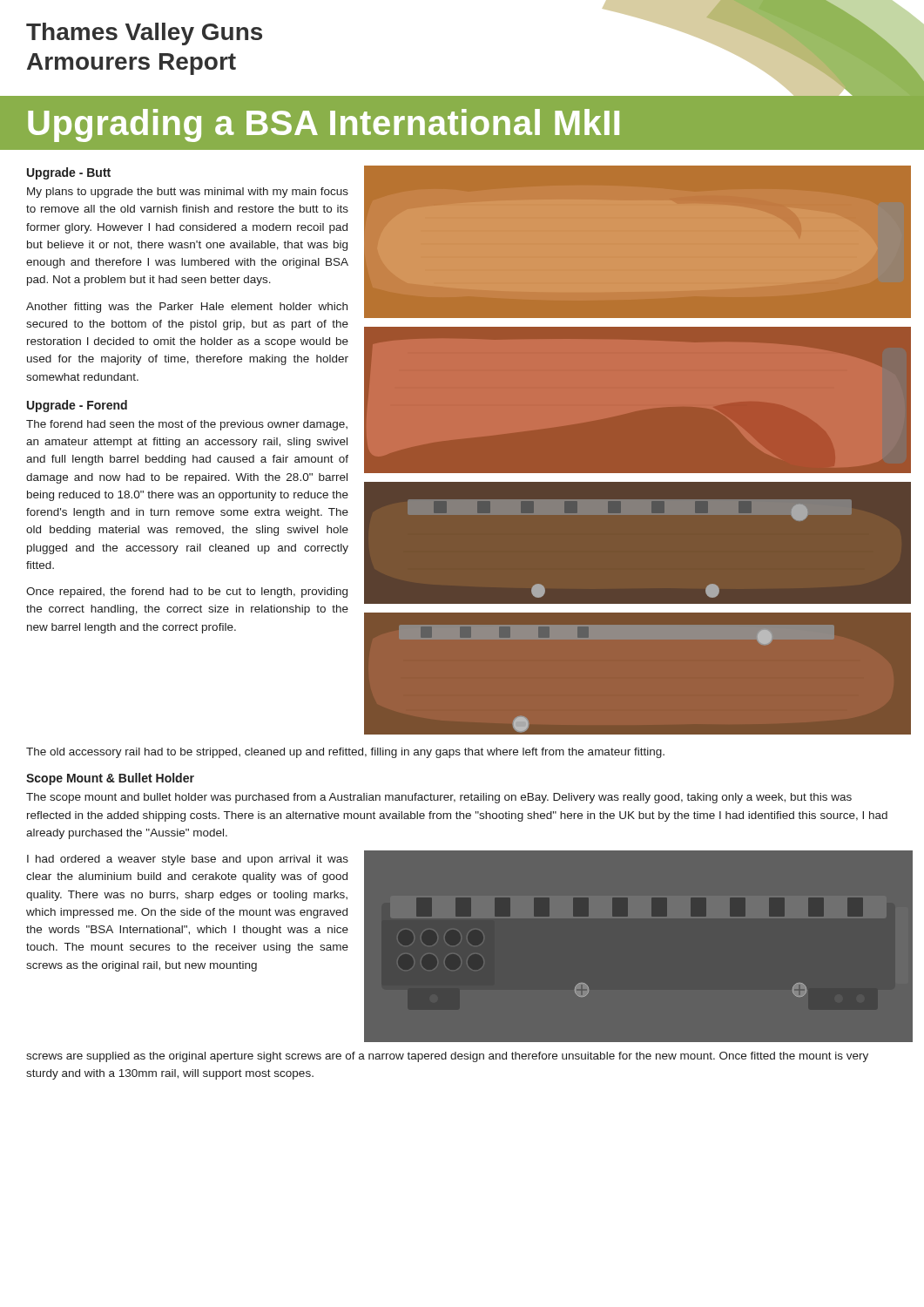Navigate to the text starting "screws are supplied as the original aperture"
Viewport: 924px width, 1307px height.
pyautogui.click(x=447, y=1064)
